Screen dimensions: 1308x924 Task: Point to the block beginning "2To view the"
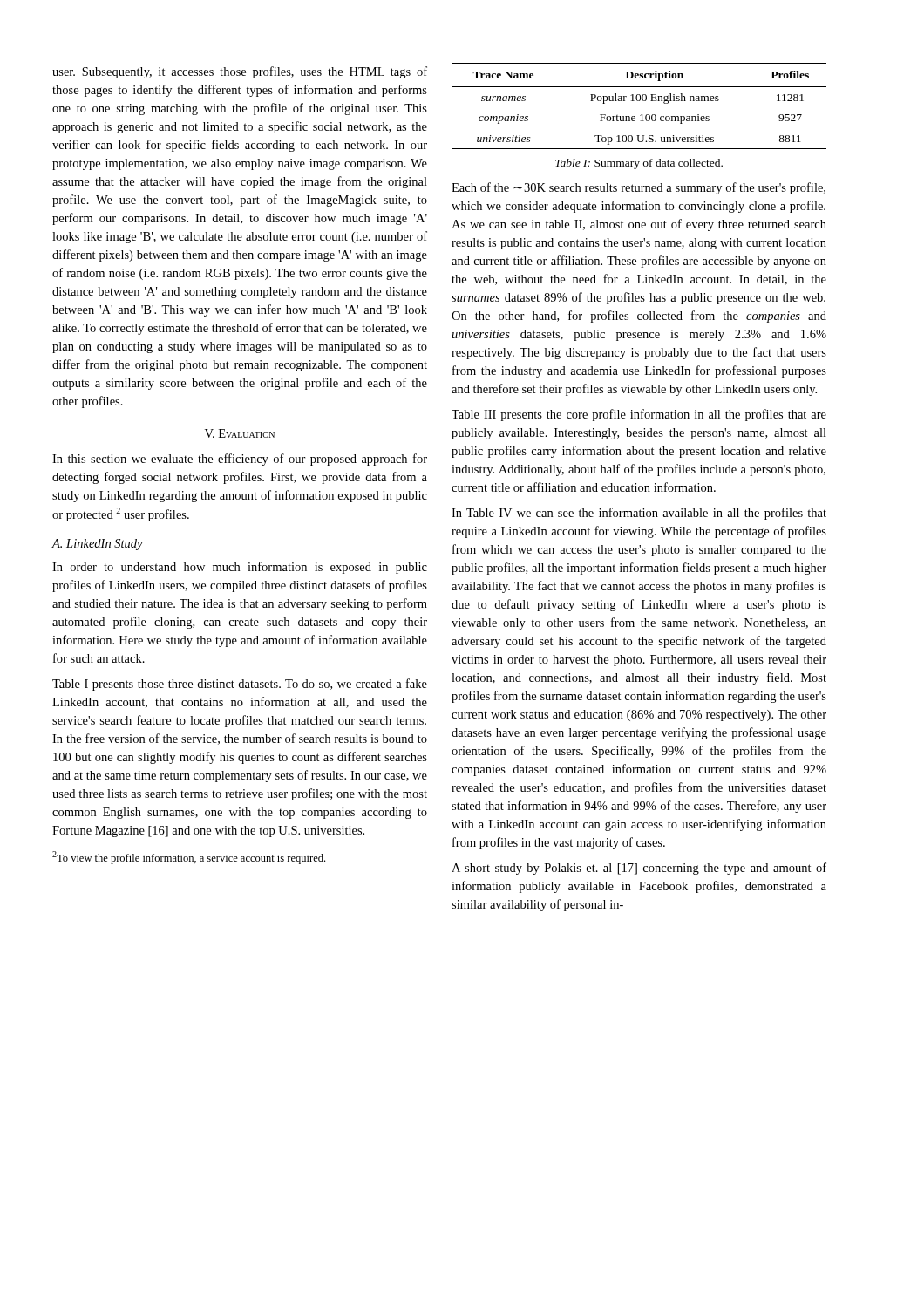[x=240, y=858]
